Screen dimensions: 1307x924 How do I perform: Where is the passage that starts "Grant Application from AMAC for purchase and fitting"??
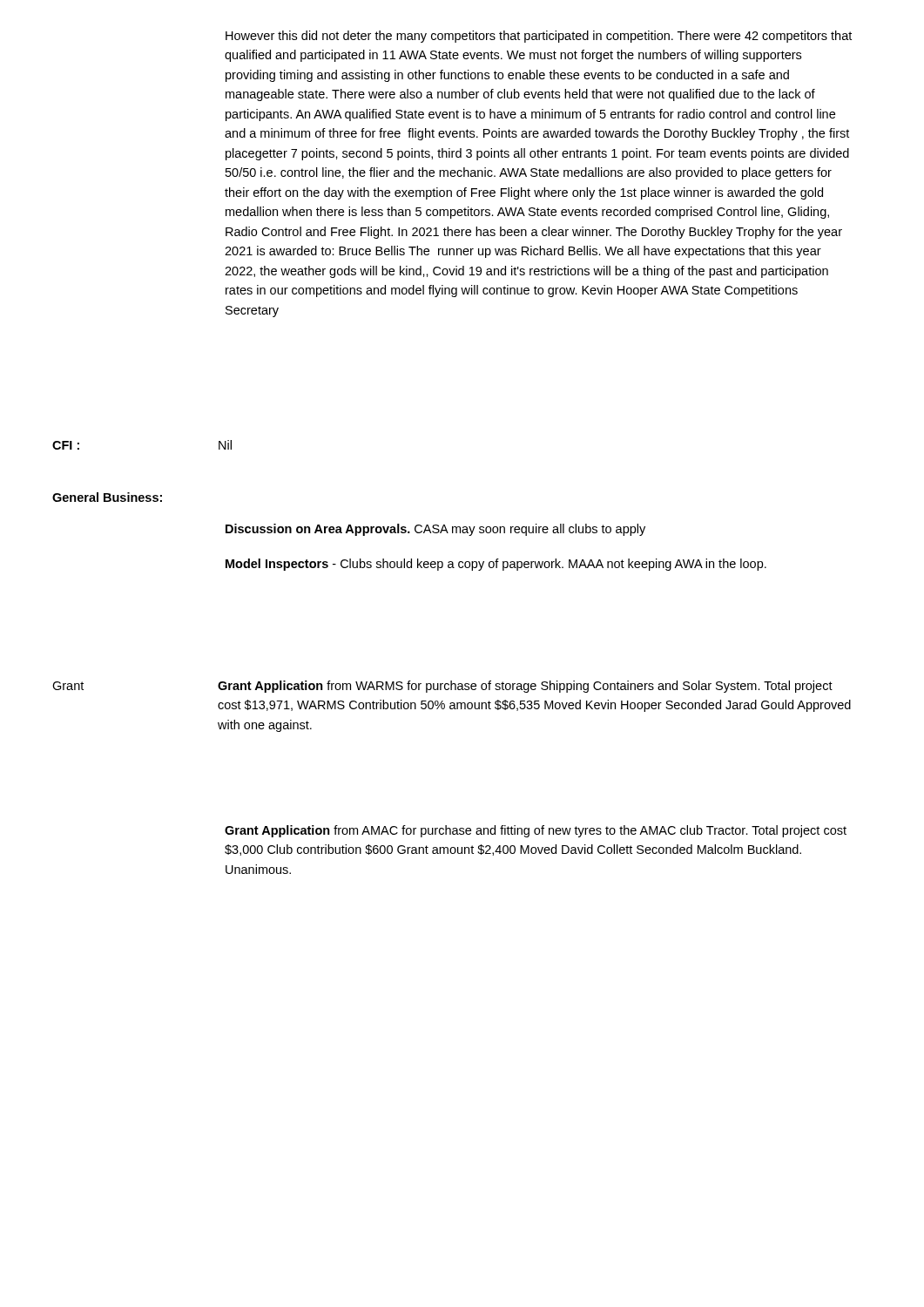coord(536,850)
